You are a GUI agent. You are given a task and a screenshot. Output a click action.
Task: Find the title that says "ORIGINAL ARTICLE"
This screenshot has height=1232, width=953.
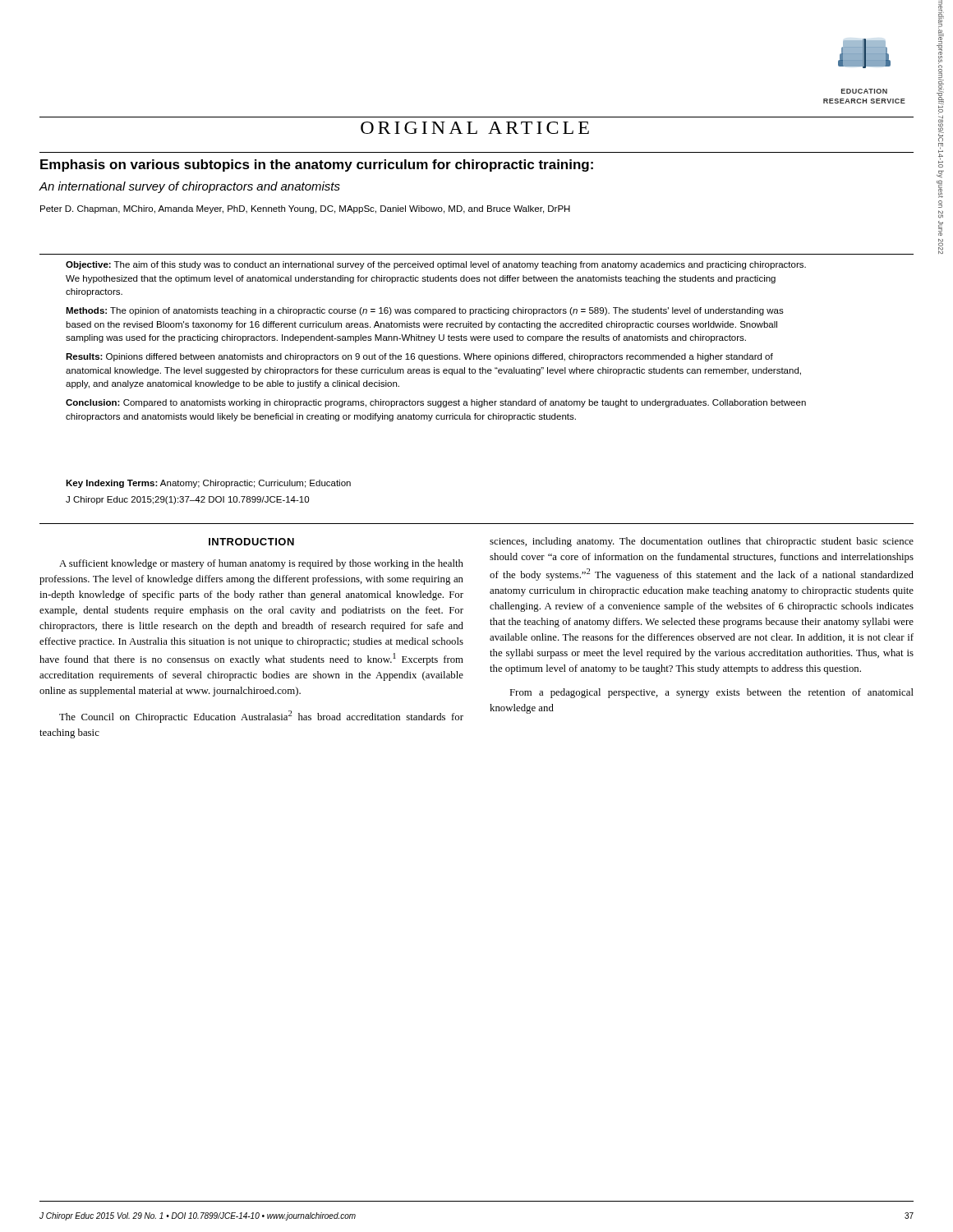476,127
